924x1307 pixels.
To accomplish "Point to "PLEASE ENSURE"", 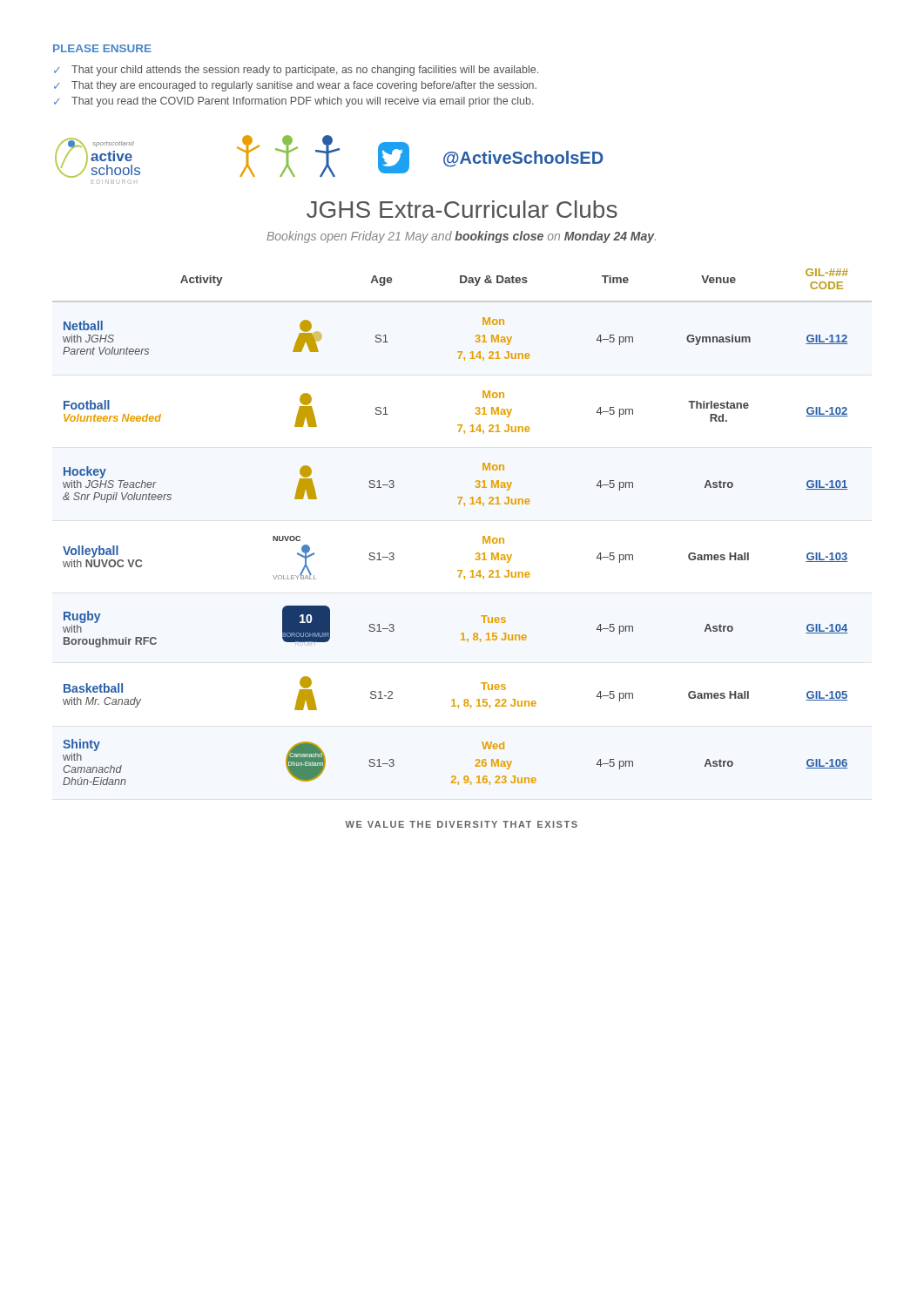I will click(102, 48).
